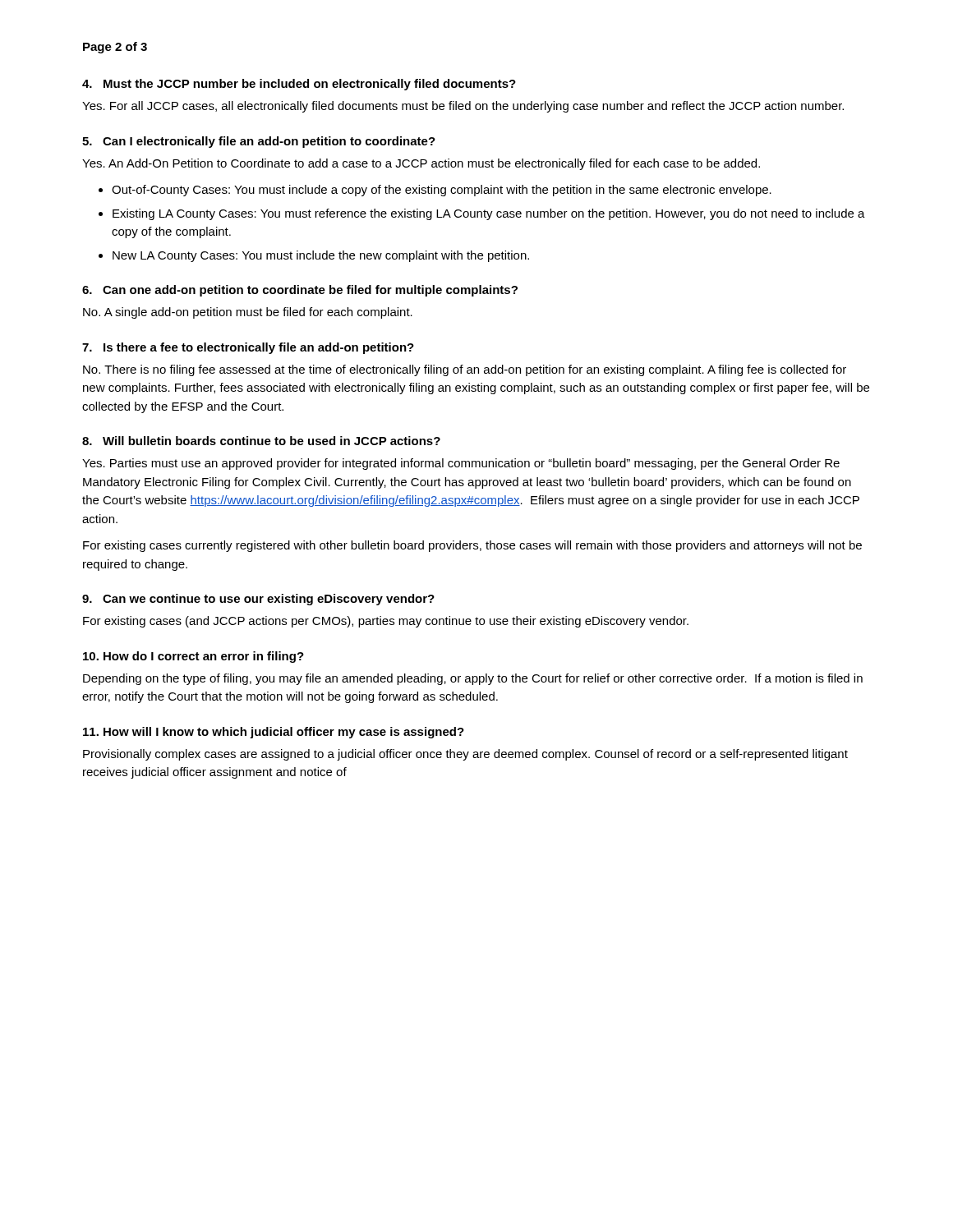The width and height of the screenshot is (953, 1232).
Task: Select the text block that reads "Yes. For all JCCP cases, all"
Action: tap(464, 106)
